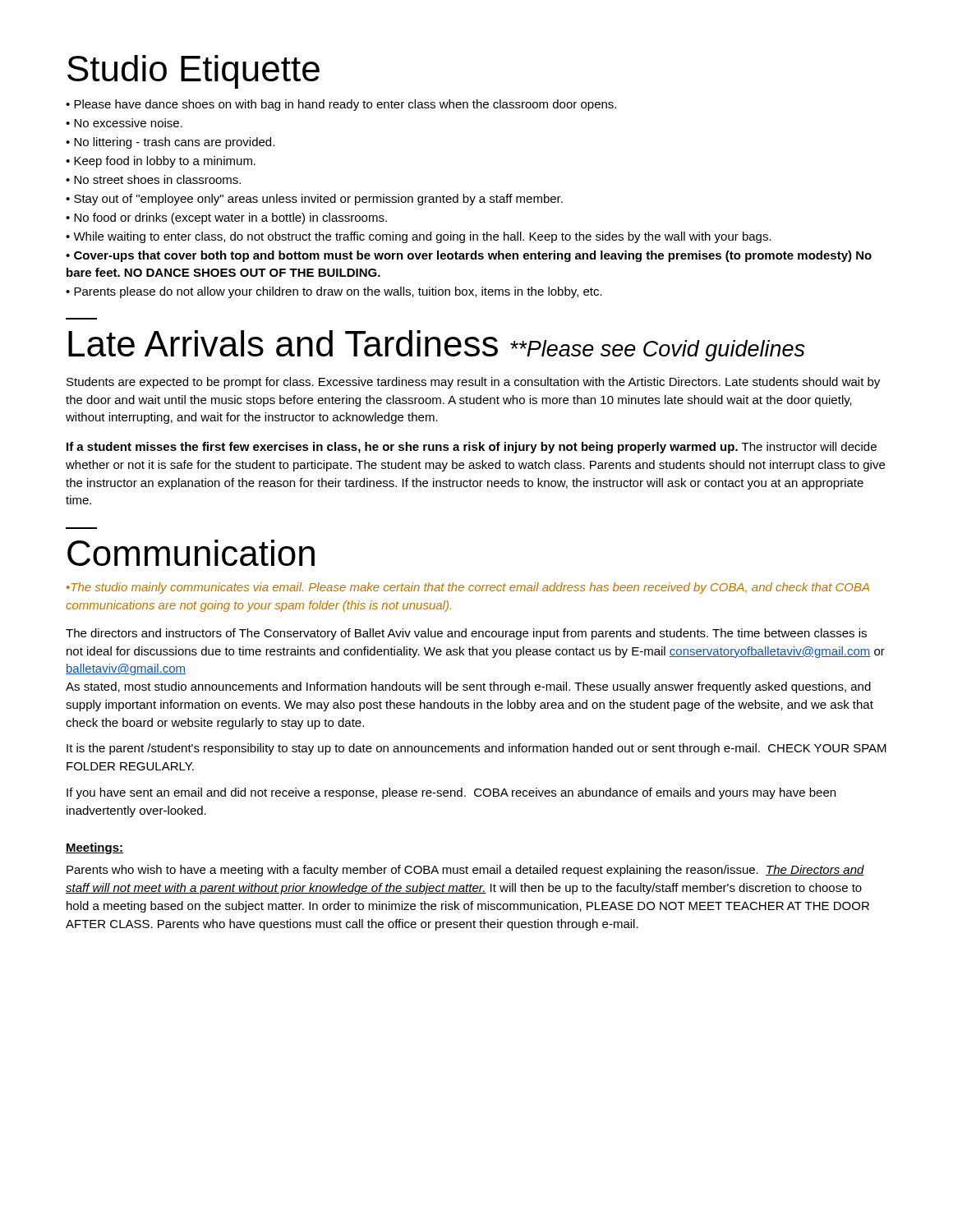
Task: Navigate to the text starting "• Parents please do not allow your"
Action: pos(334,291)
